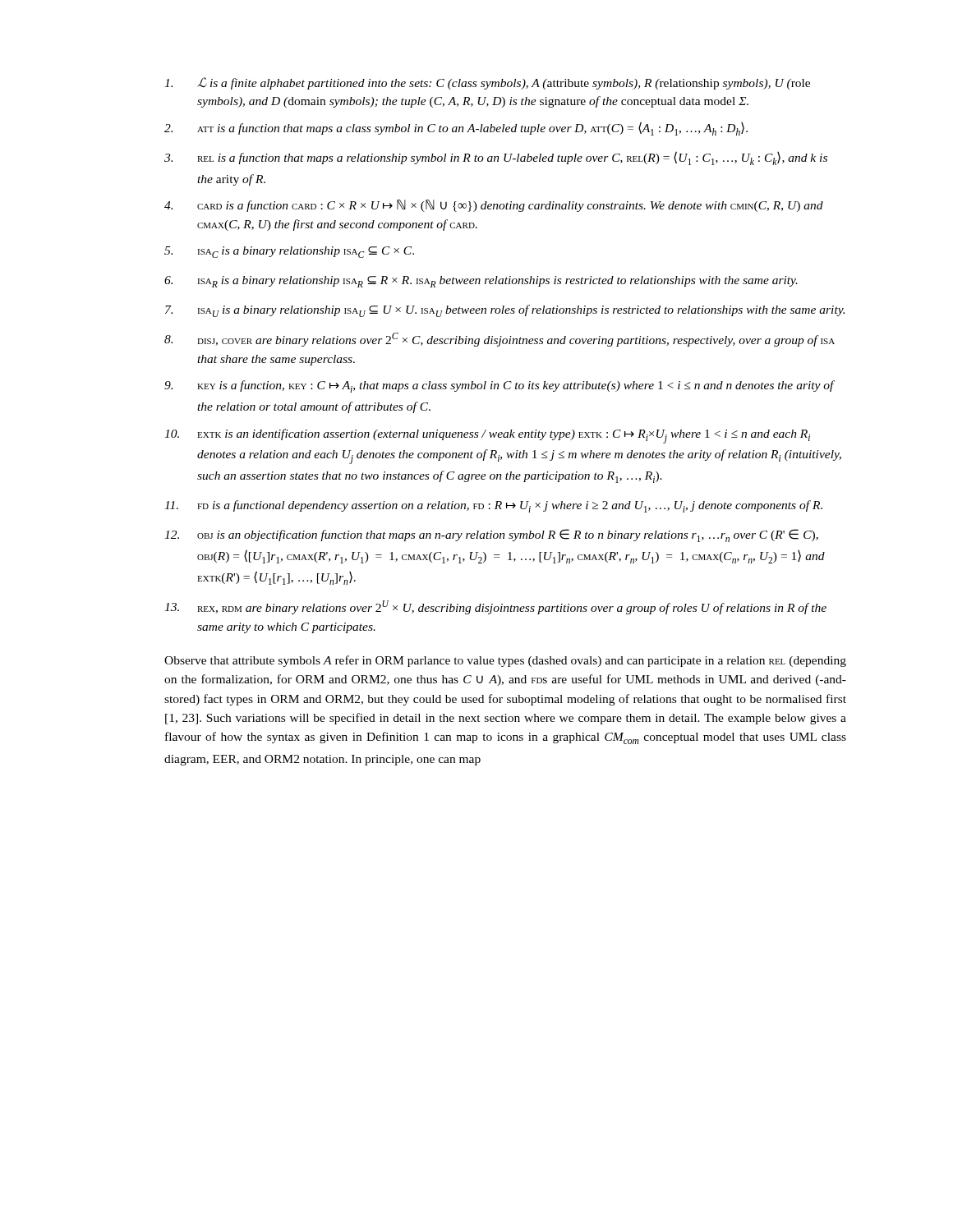Find the block on this page that starts "7. isaU is a"
Viewport: 953px width, 1232px height.
(505, 311)
